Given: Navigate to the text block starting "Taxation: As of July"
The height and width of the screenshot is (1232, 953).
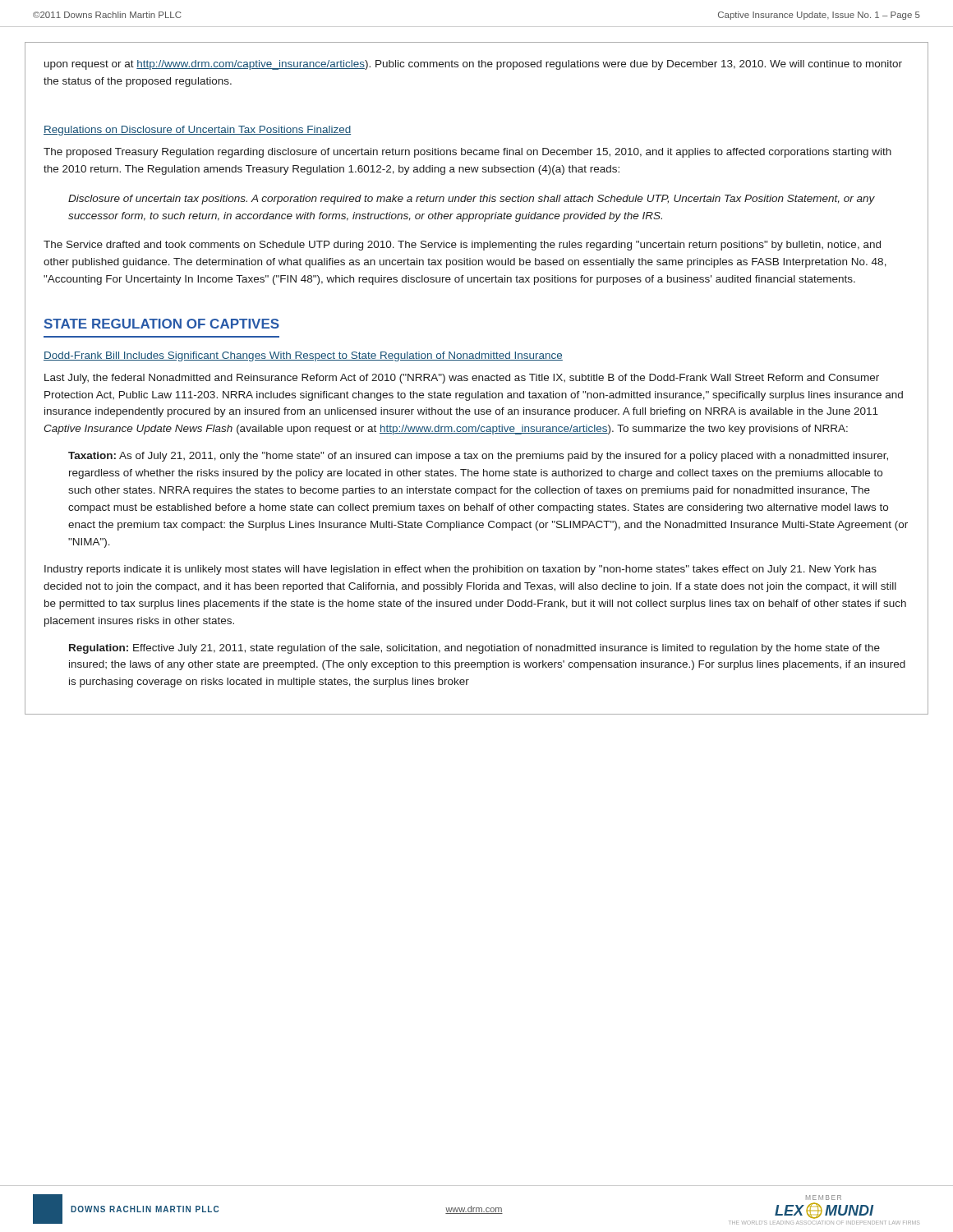Looking at the screenshot, I should (488, 499).
